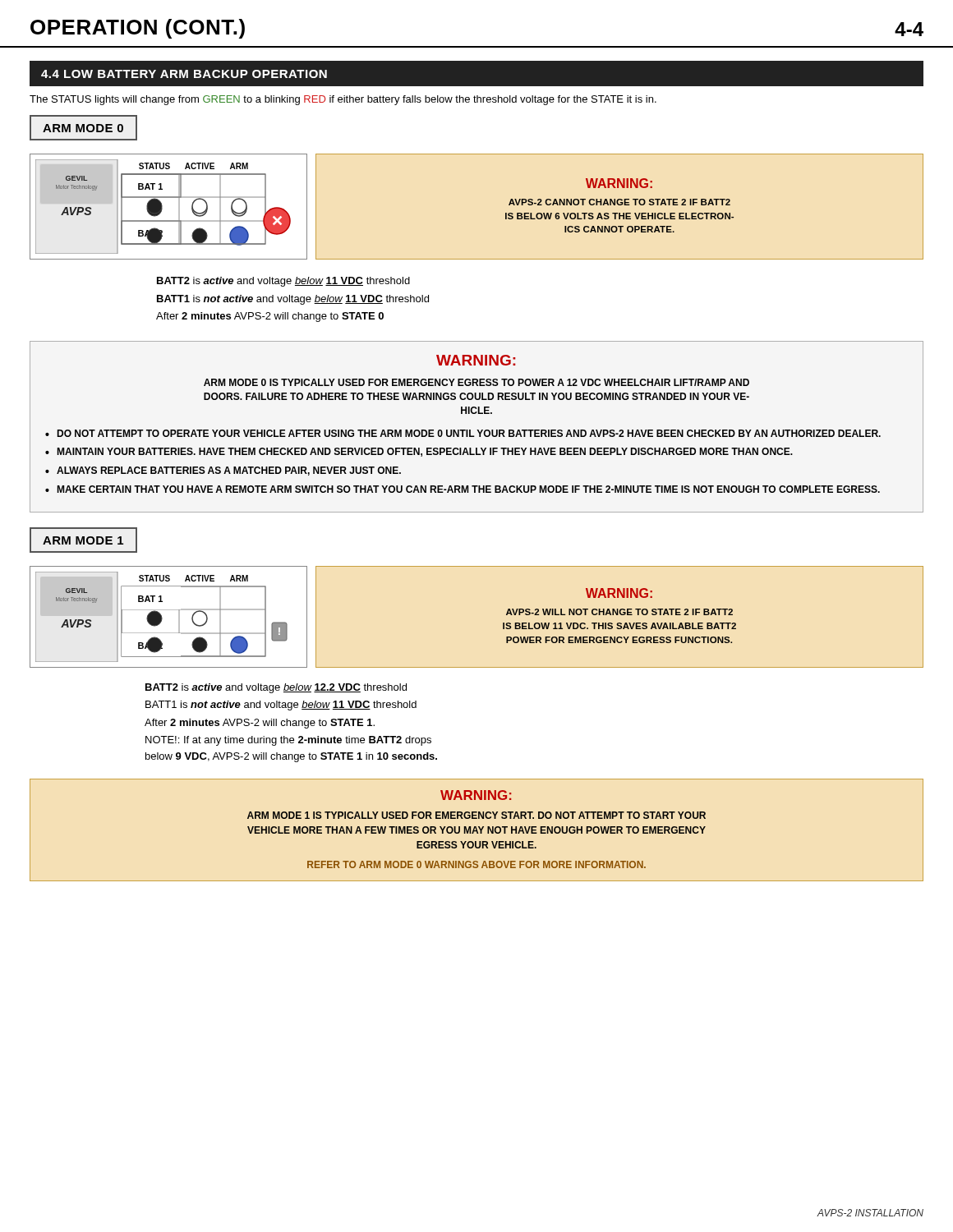
Task: Navigate to the region starting "4.4 LOW BATTERY ARM BACKUP"
Action: point(185,73)
